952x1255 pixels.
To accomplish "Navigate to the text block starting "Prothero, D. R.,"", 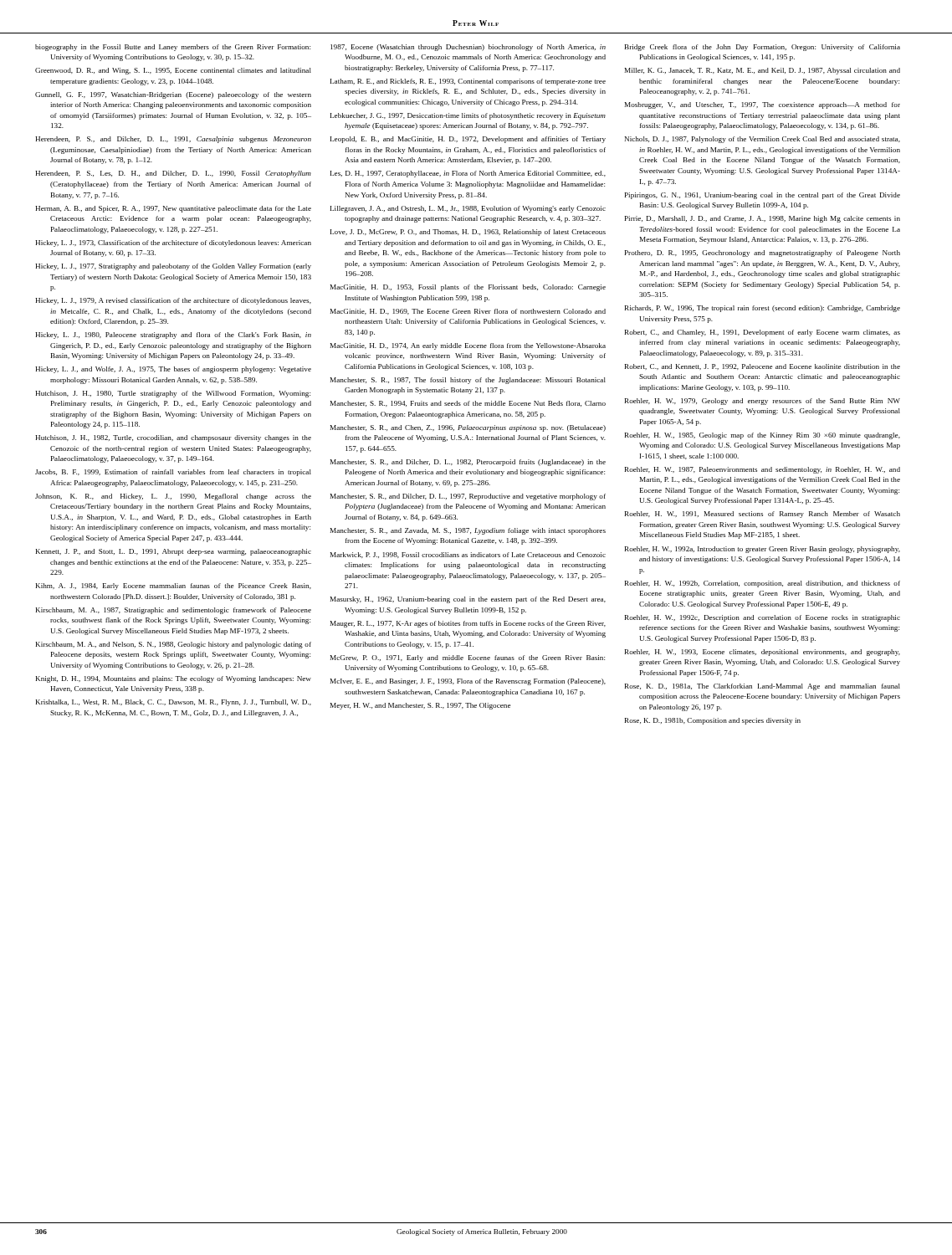I will [x=762, y=274].
